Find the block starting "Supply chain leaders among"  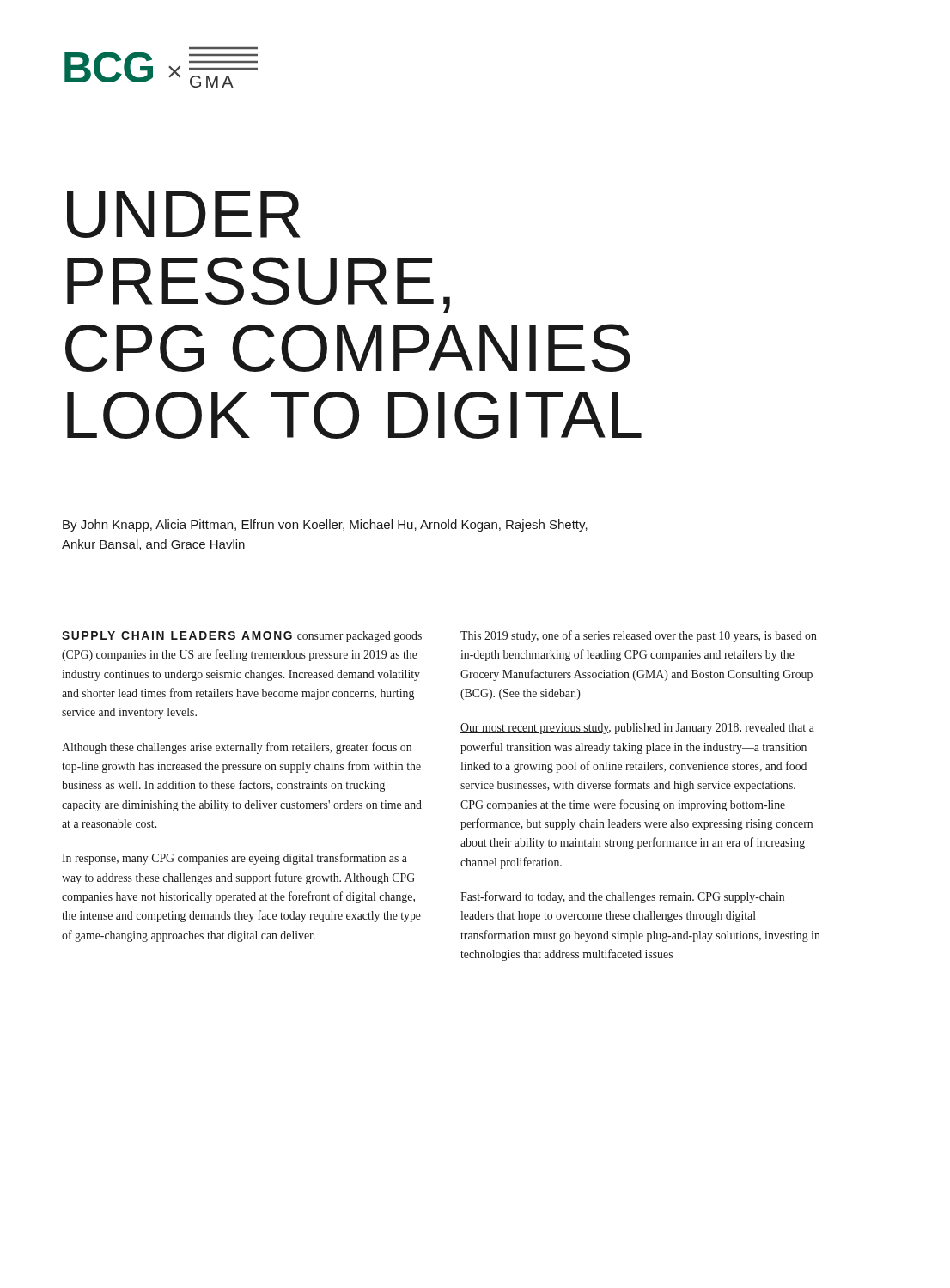tap(242, 786)
